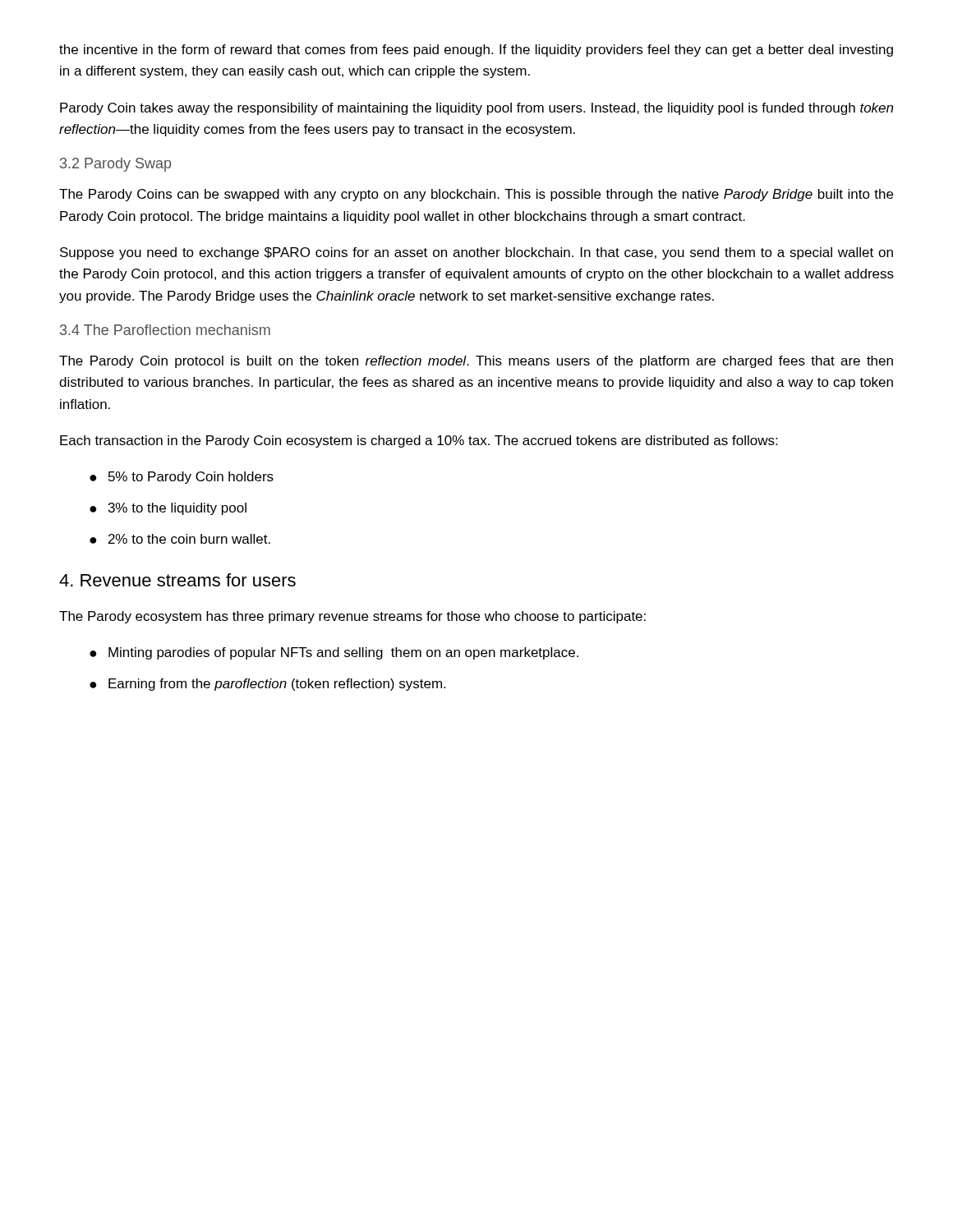Locate the block of text that opens with "● 3% to the"
The width and height of the screenshot is (953, 1232).
[x=168, y=509]
